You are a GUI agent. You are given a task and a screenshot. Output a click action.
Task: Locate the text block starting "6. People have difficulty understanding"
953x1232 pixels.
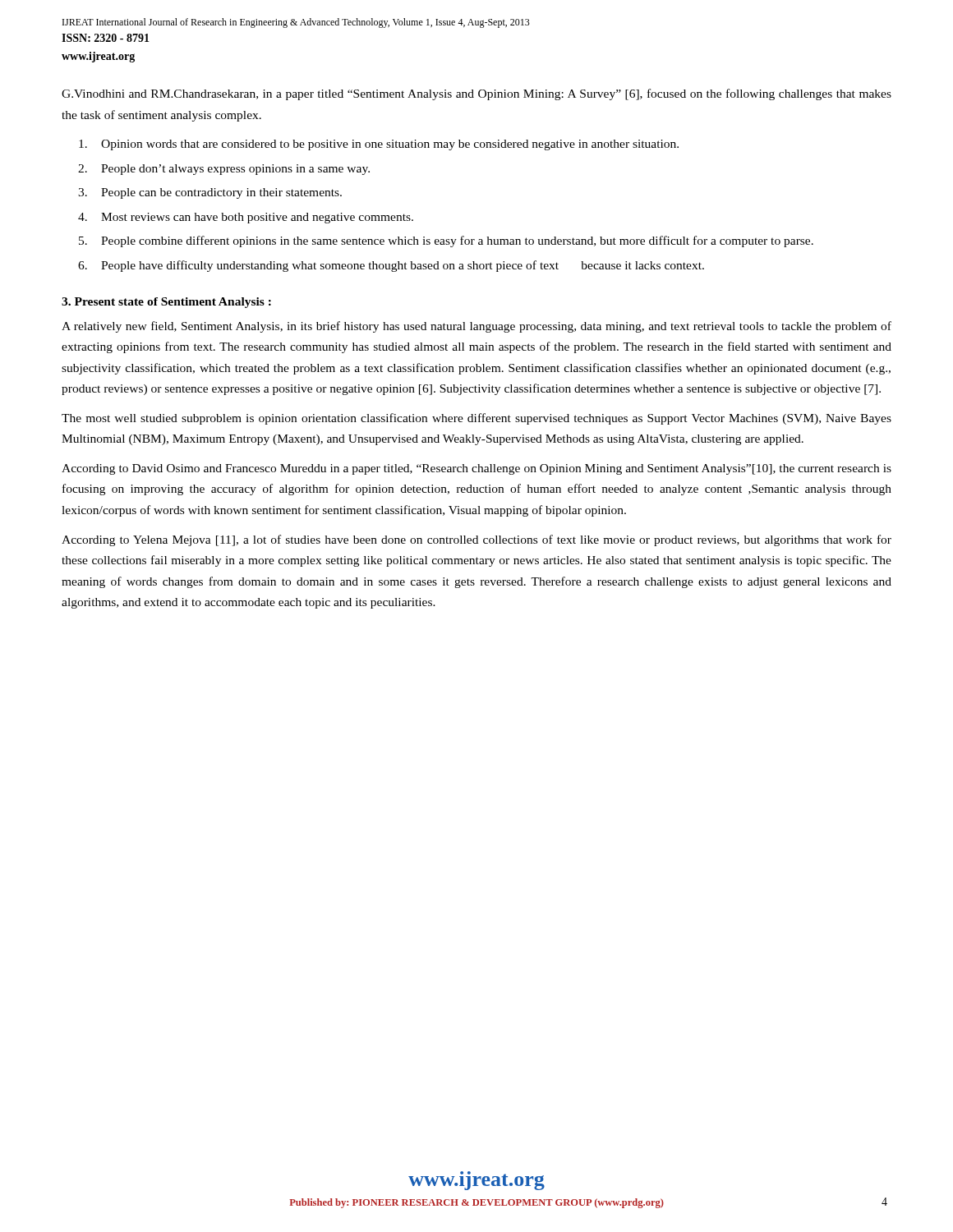[x=485, y=265]
